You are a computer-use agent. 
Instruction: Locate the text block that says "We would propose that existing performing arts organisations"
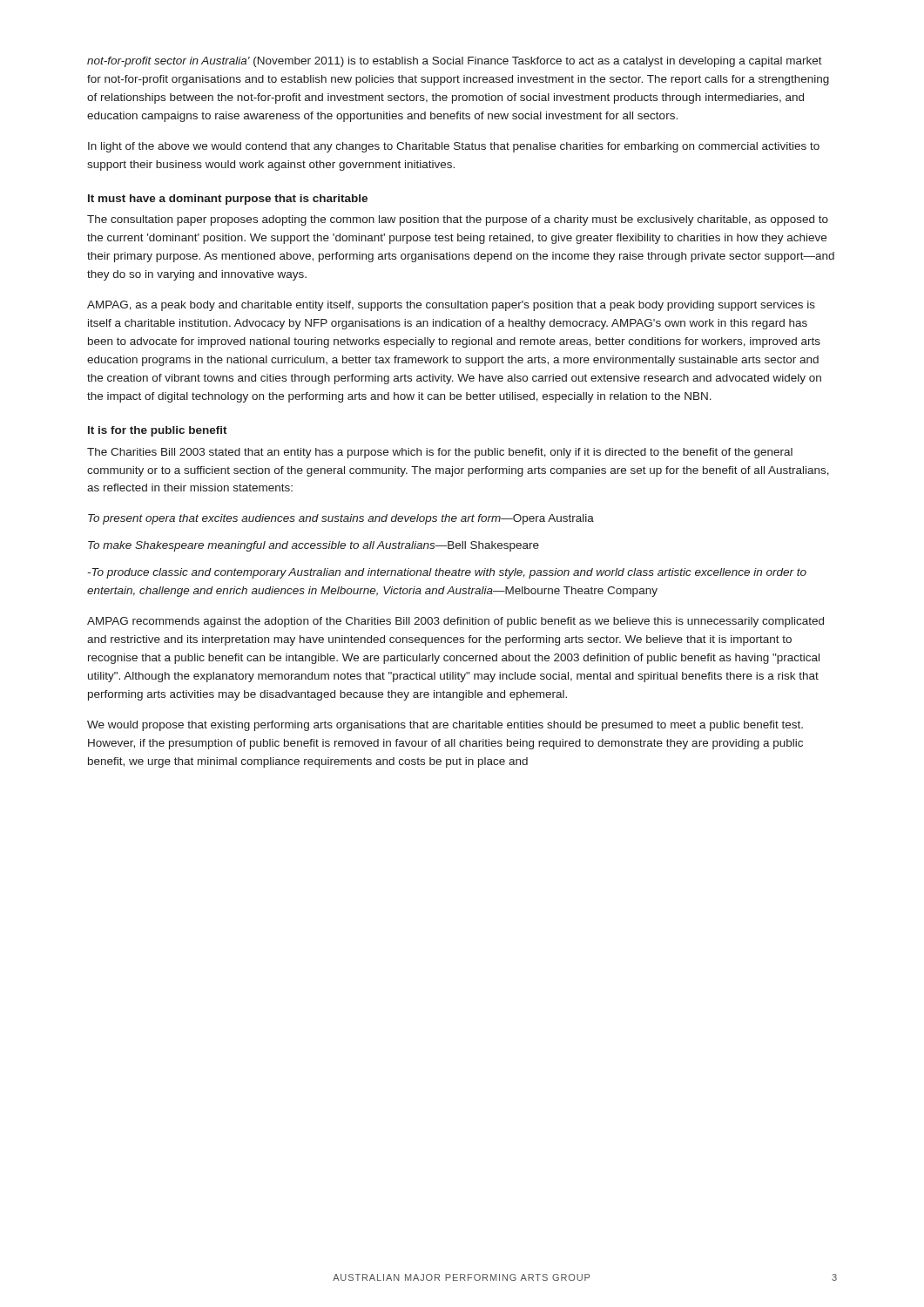(445, 742)
